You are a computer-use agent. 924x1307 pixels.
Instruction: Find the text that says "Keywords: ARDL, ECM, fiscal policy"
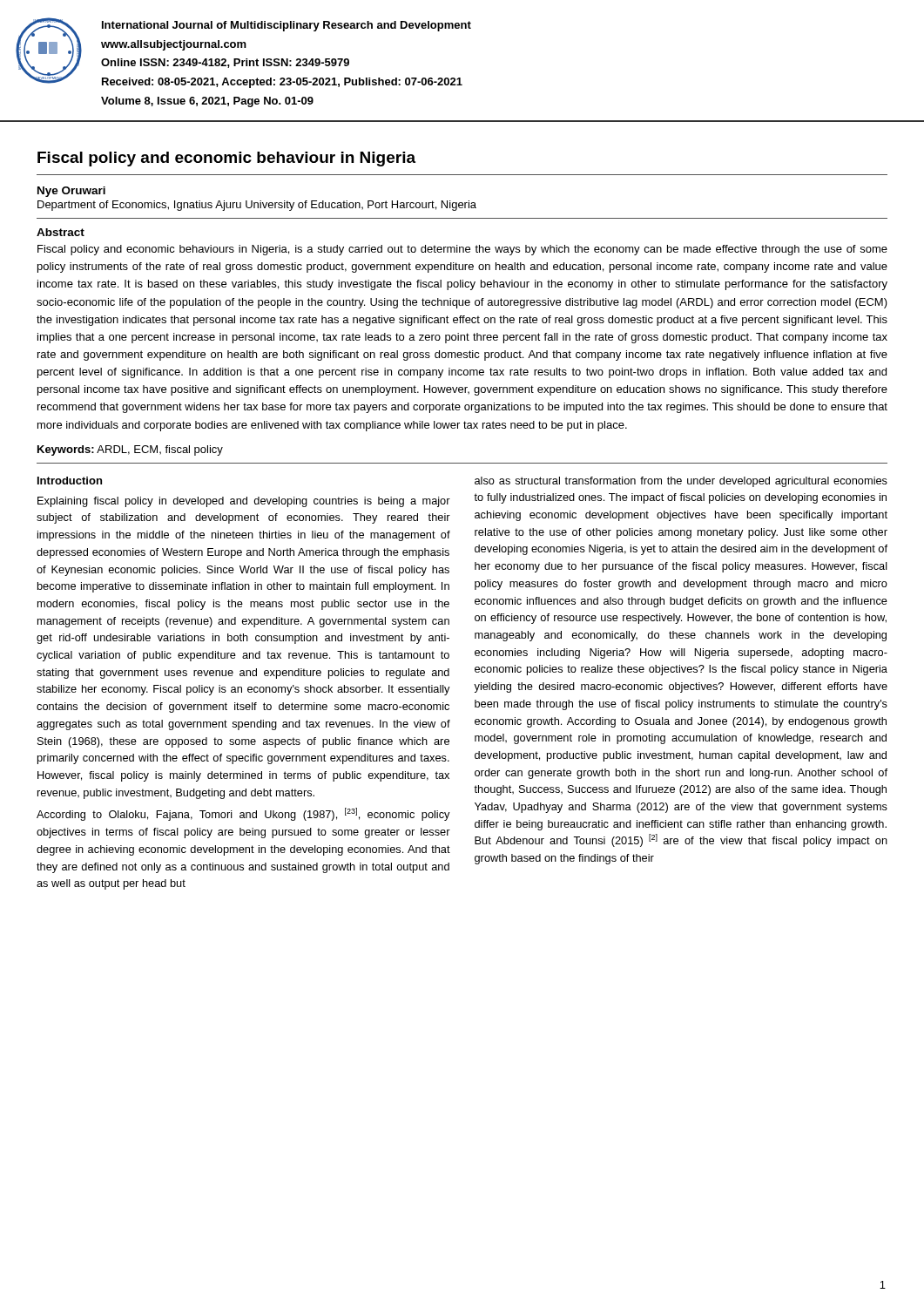click(x=130, y=449)
